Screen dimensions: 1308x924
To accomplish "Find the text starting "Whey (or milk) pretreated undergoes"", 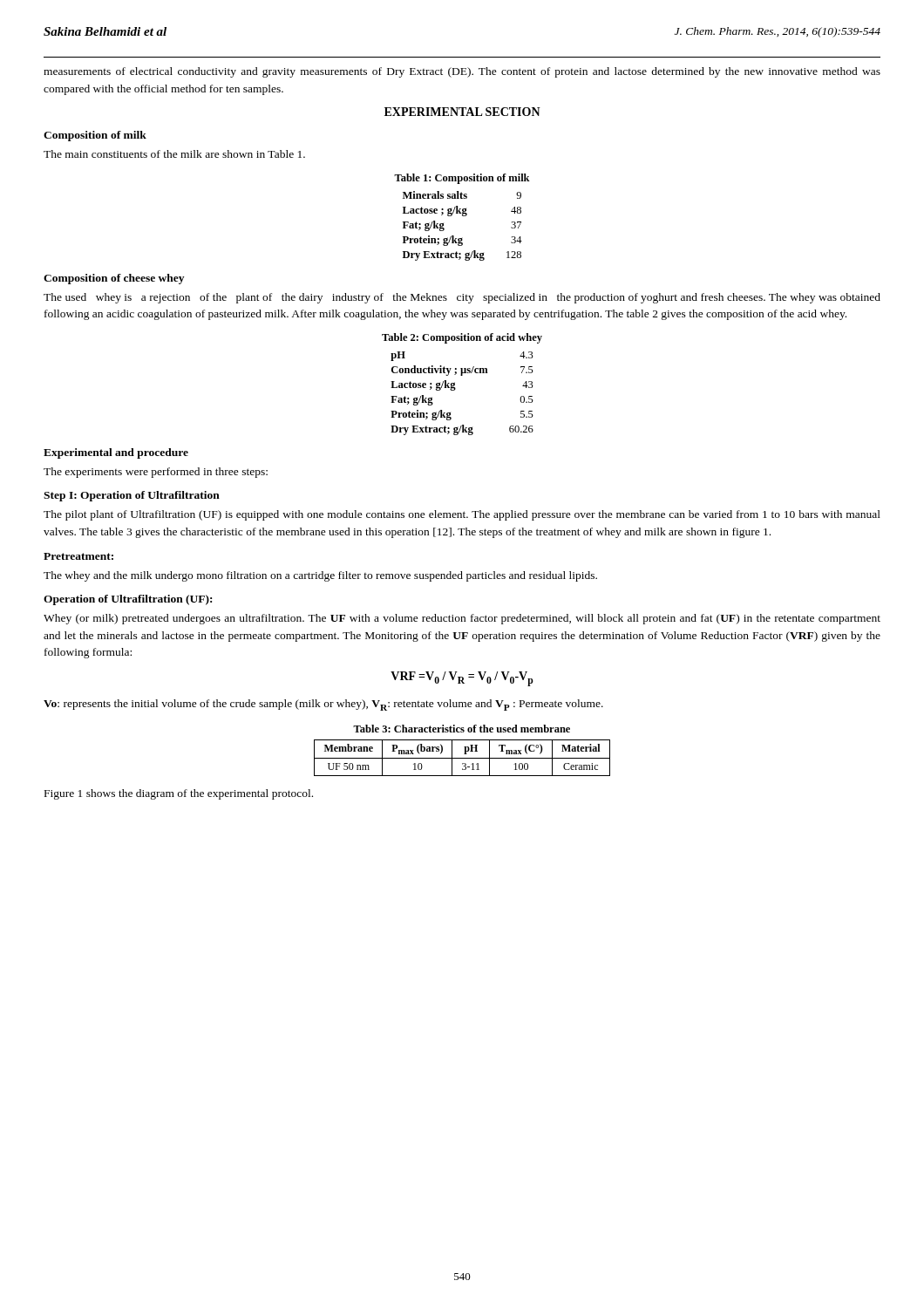I will pos(462,635).
